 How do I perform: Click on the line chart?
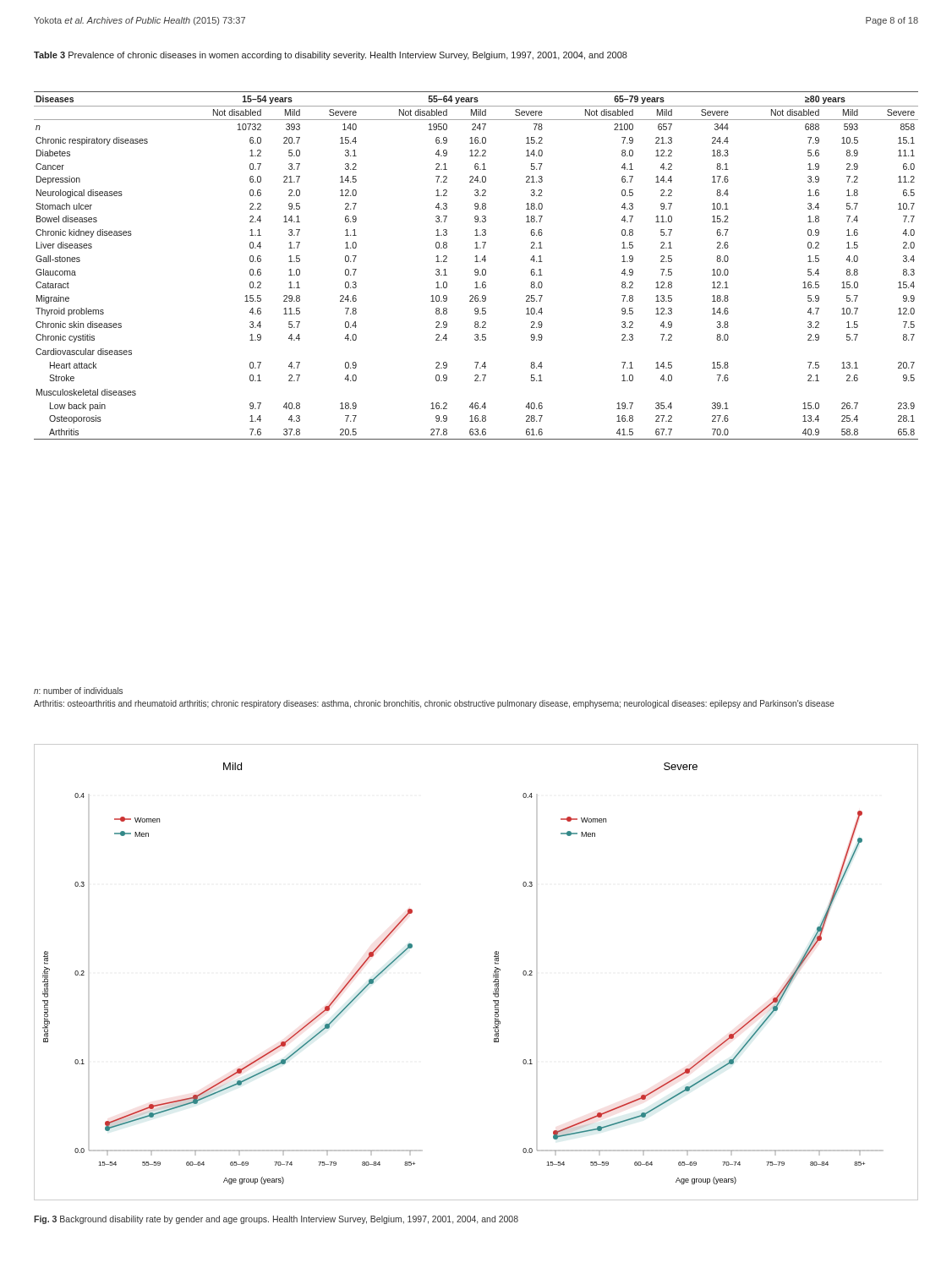pyautogui.click(x=476, y=972)
